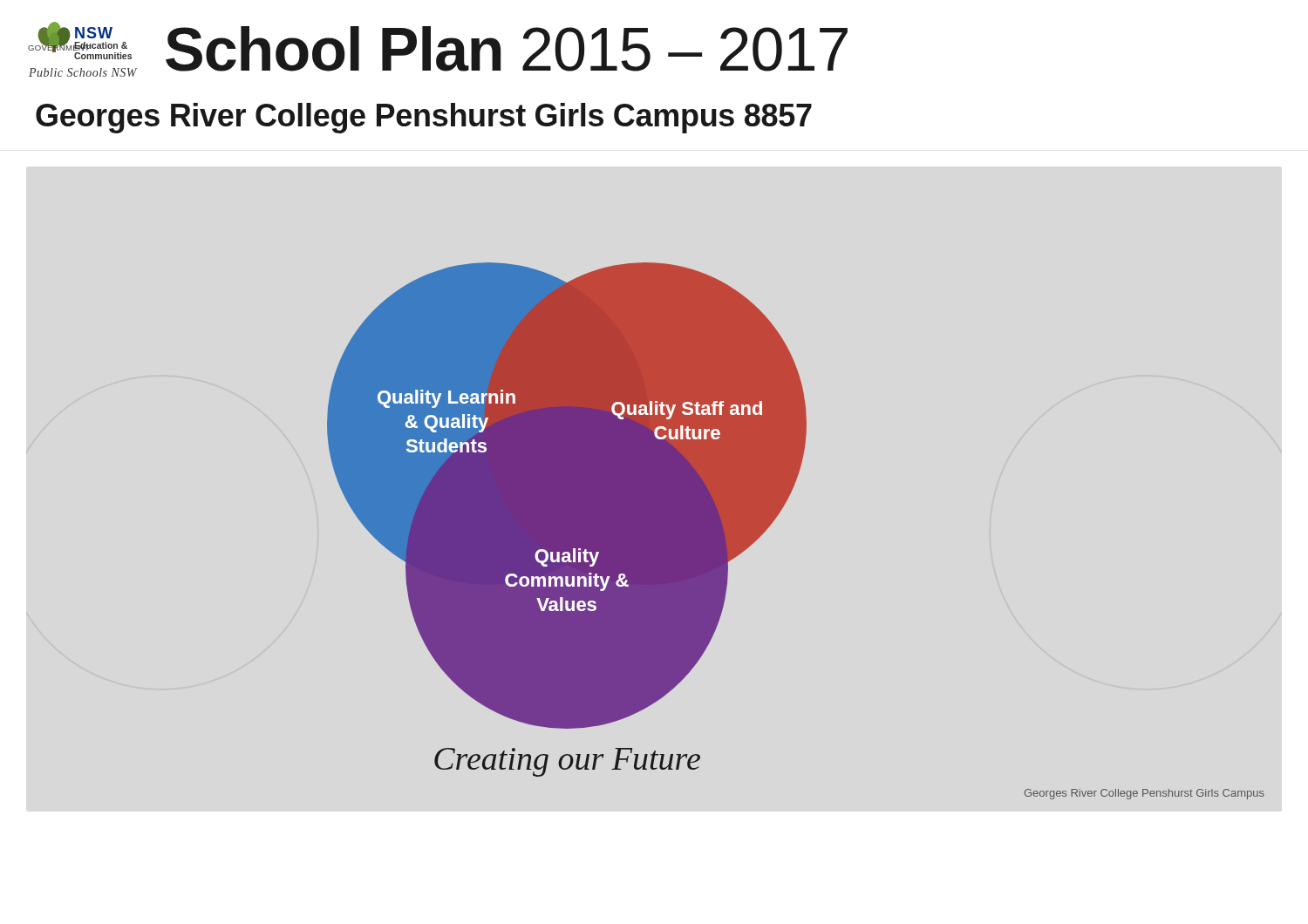This screenshot has height=924, width=1308.
Task: Point to "School Plan 2015 – 2017"
Action: [507, 50]
